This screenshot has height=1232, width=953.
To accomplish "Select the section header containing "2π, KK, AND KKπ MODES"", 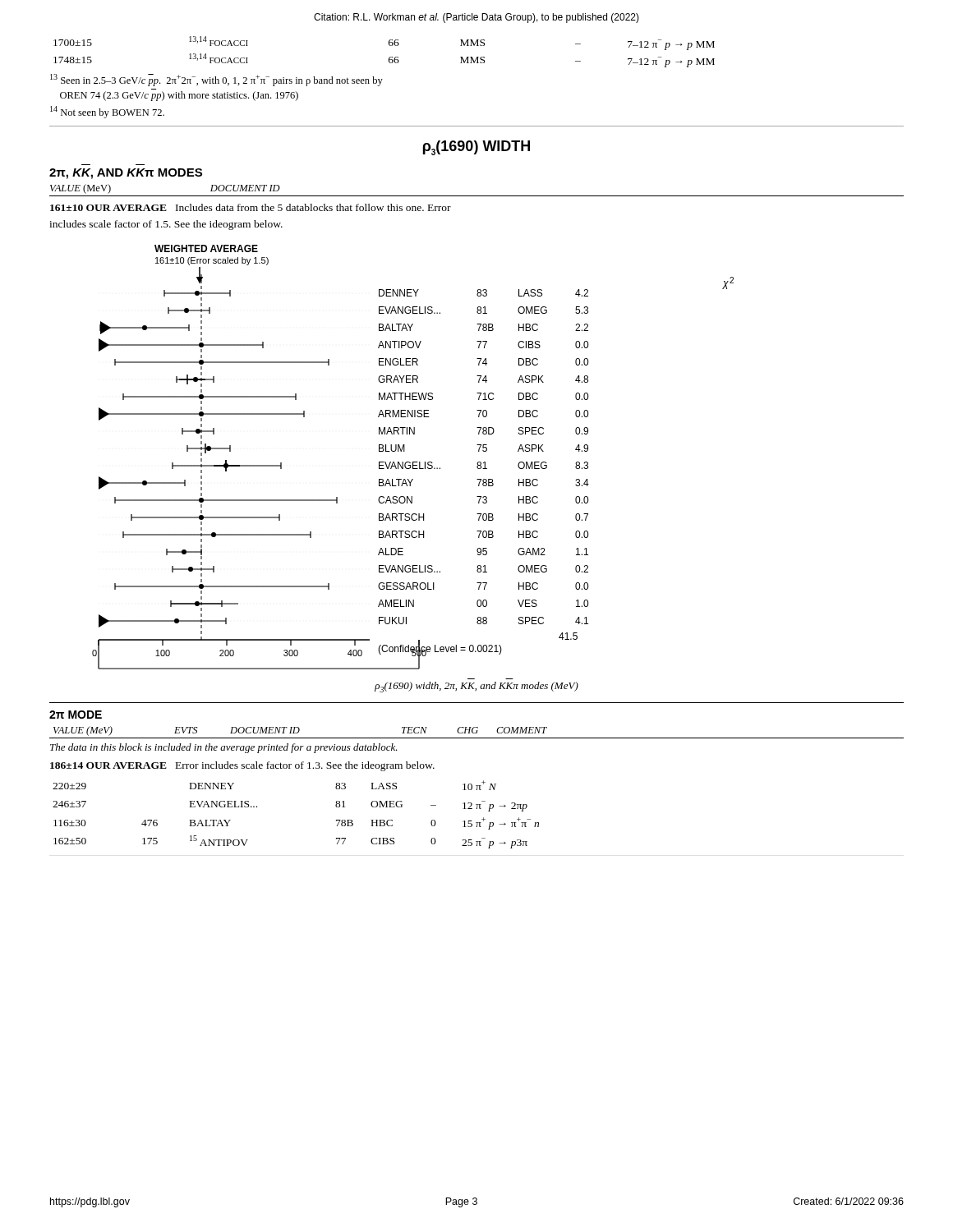I will click(126, 172).
